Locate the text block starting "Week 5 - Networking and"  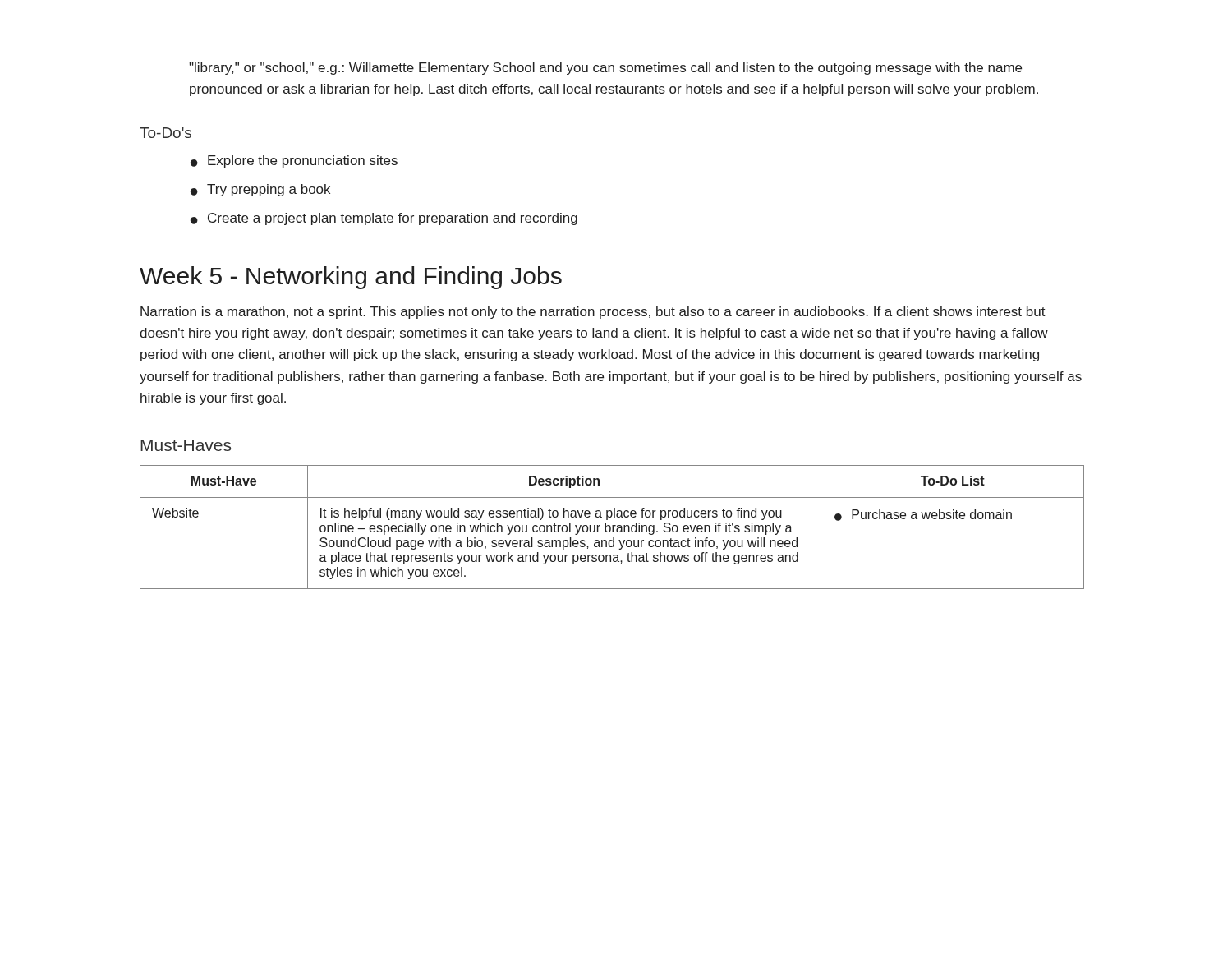pyautogui.click(x=351, y=275)
